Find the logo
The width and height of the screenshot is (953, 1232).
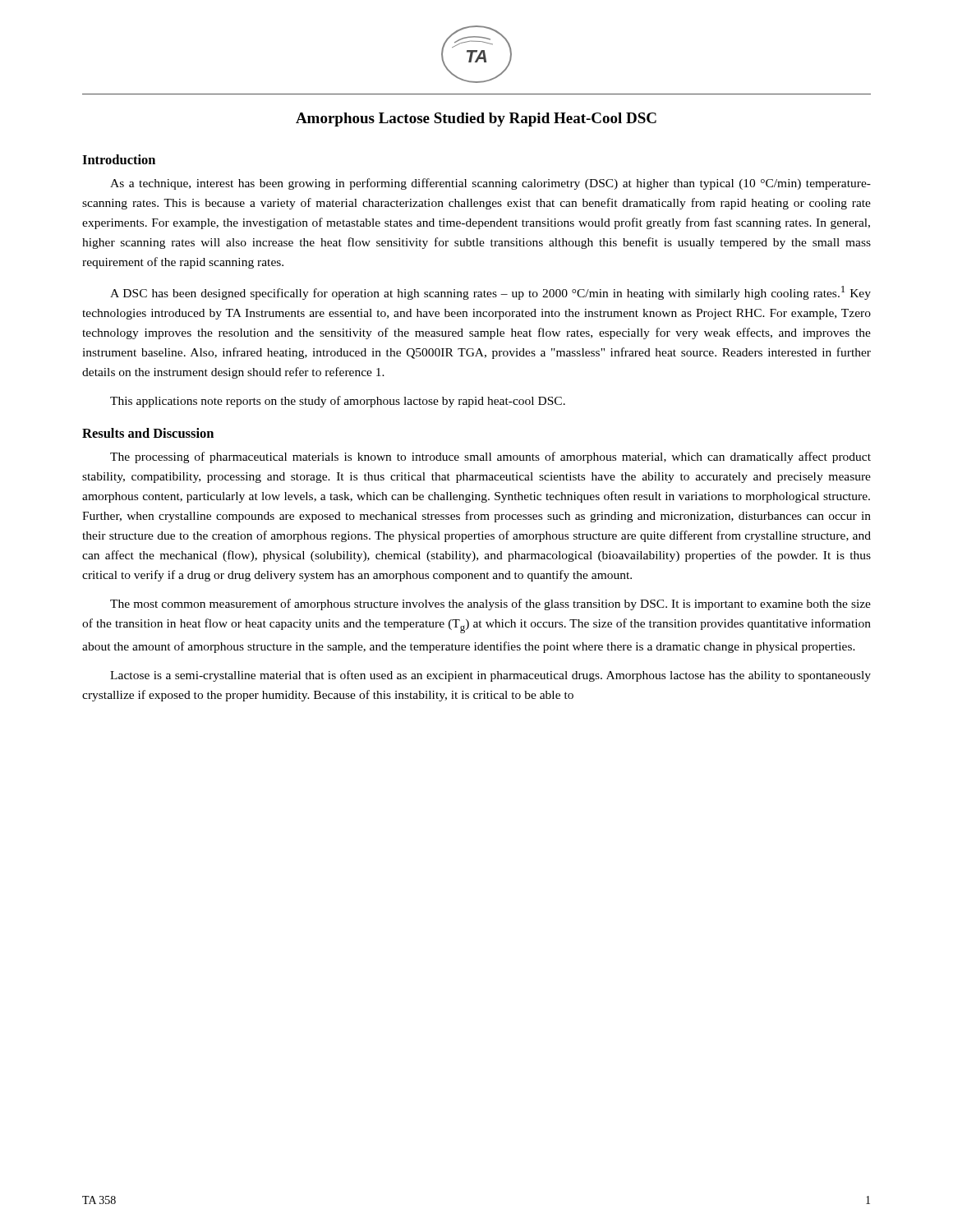click(476, 56)
